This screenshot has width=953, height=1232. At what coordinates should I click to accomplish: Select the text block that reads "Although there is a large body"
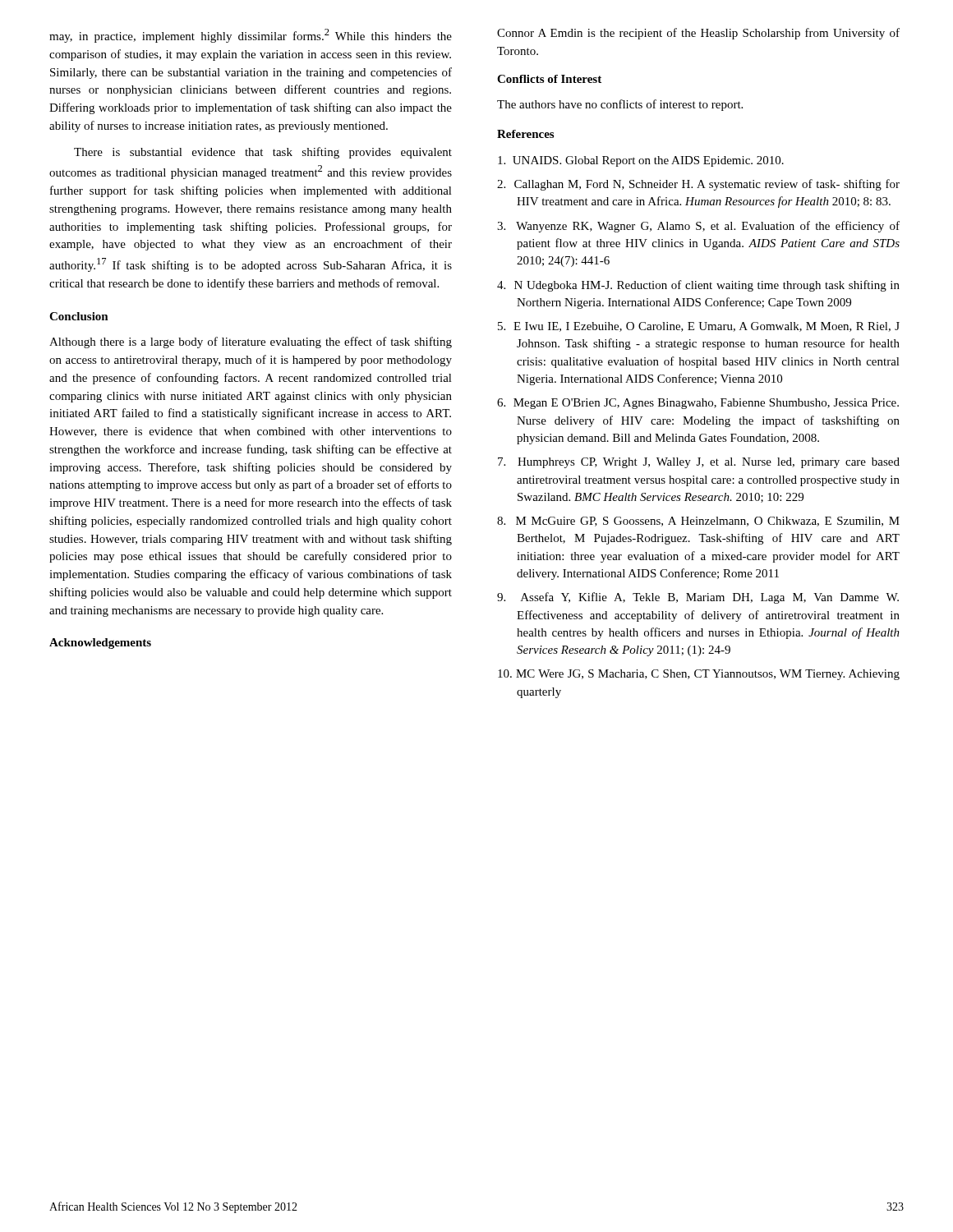coord(251,477)
